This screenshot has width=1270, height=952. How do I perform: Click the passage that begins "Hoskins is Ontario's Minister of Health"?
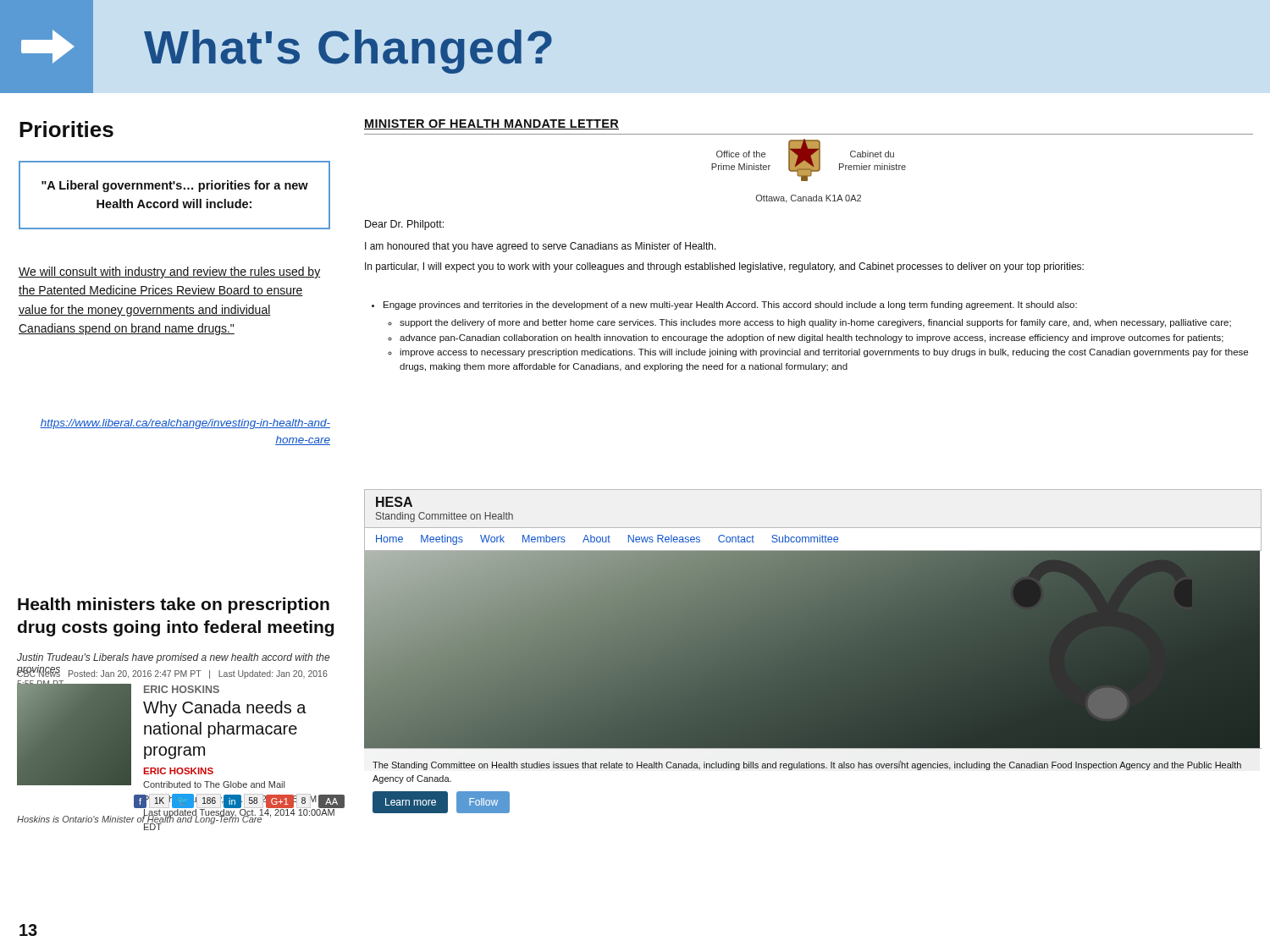click(140, 819)
